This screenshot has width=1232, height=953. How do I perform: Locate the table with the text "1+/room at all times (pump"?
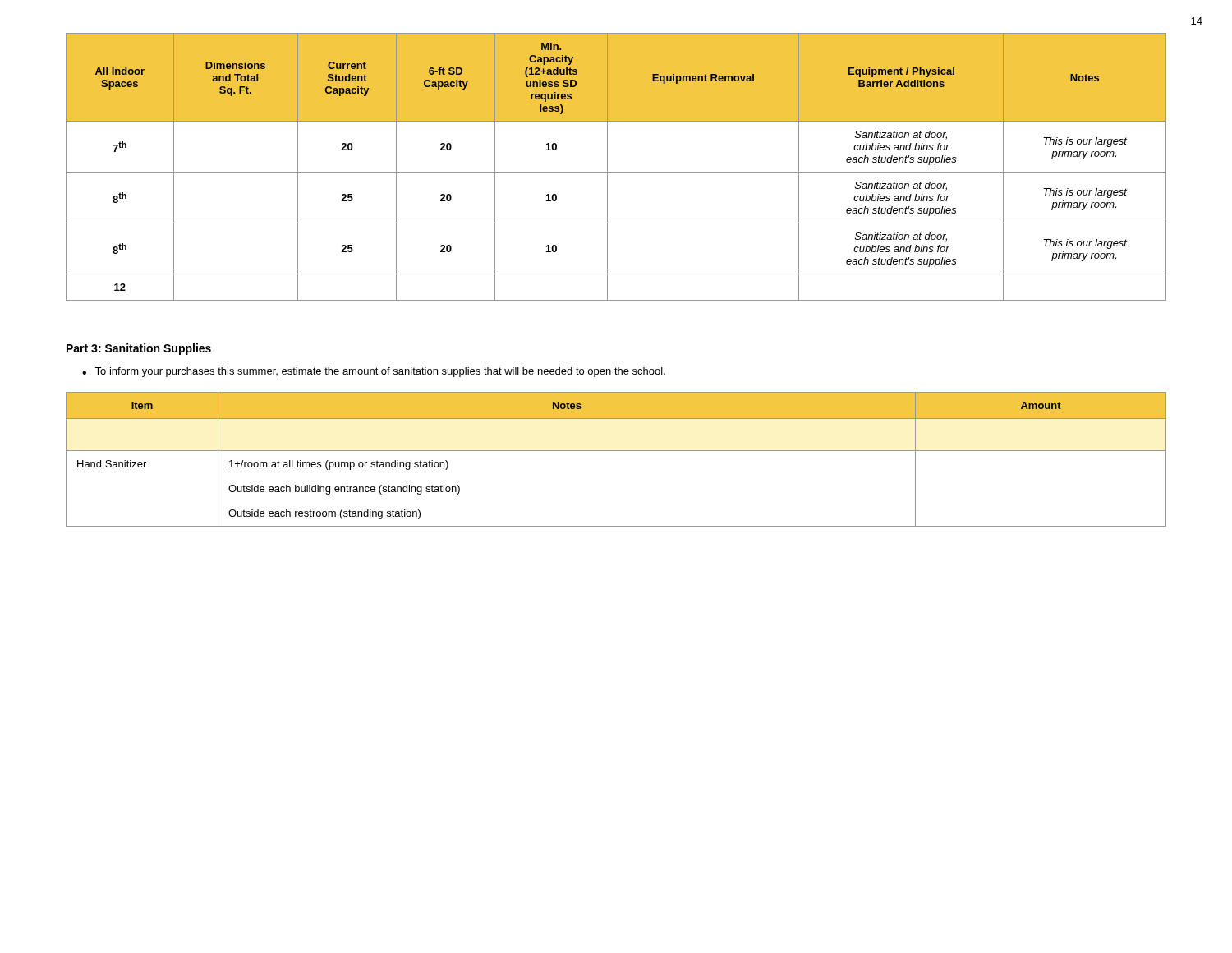point(616,459)
